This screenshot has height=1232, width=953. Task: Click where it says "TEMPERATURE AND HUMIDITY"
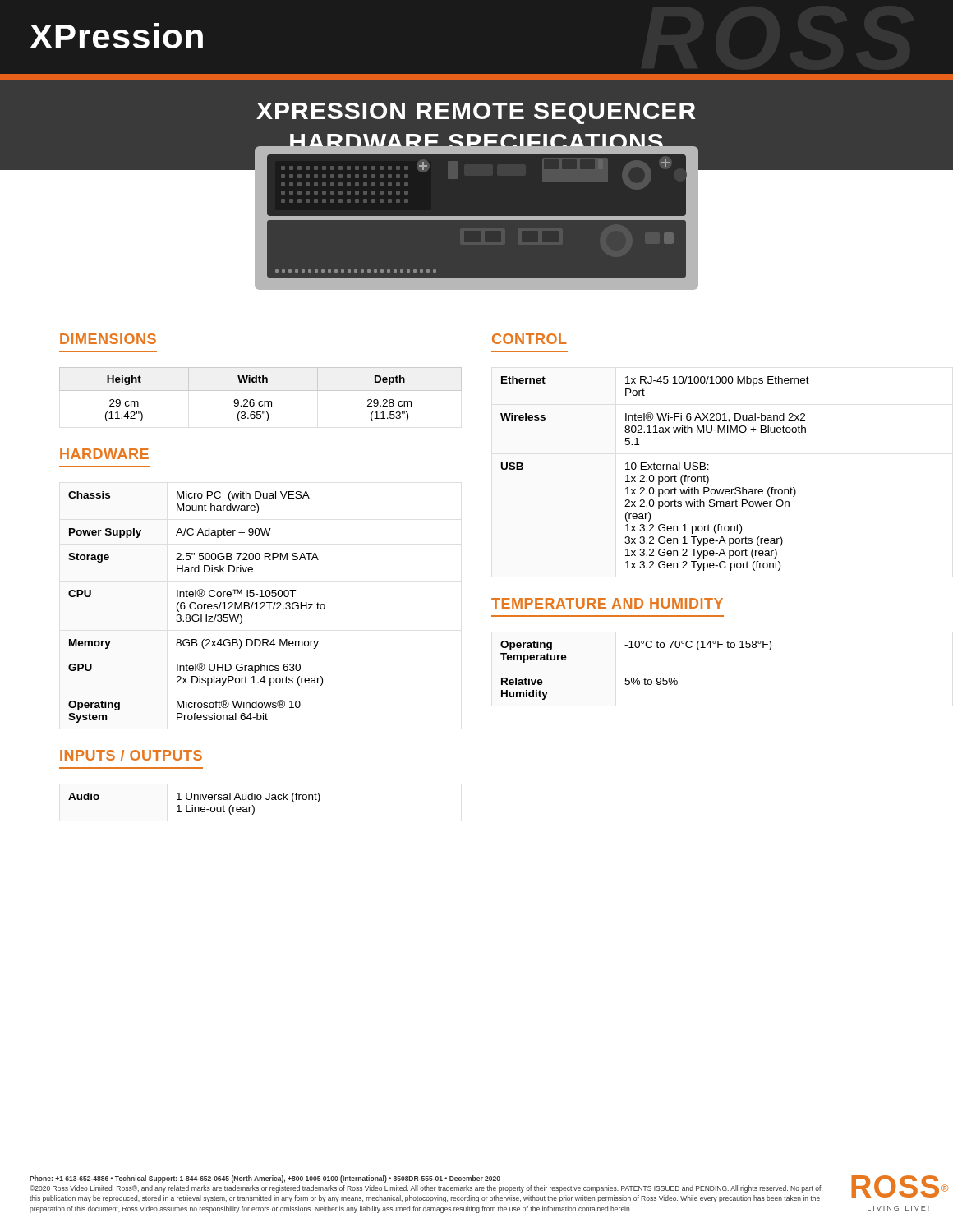click(x=608, y=606)
